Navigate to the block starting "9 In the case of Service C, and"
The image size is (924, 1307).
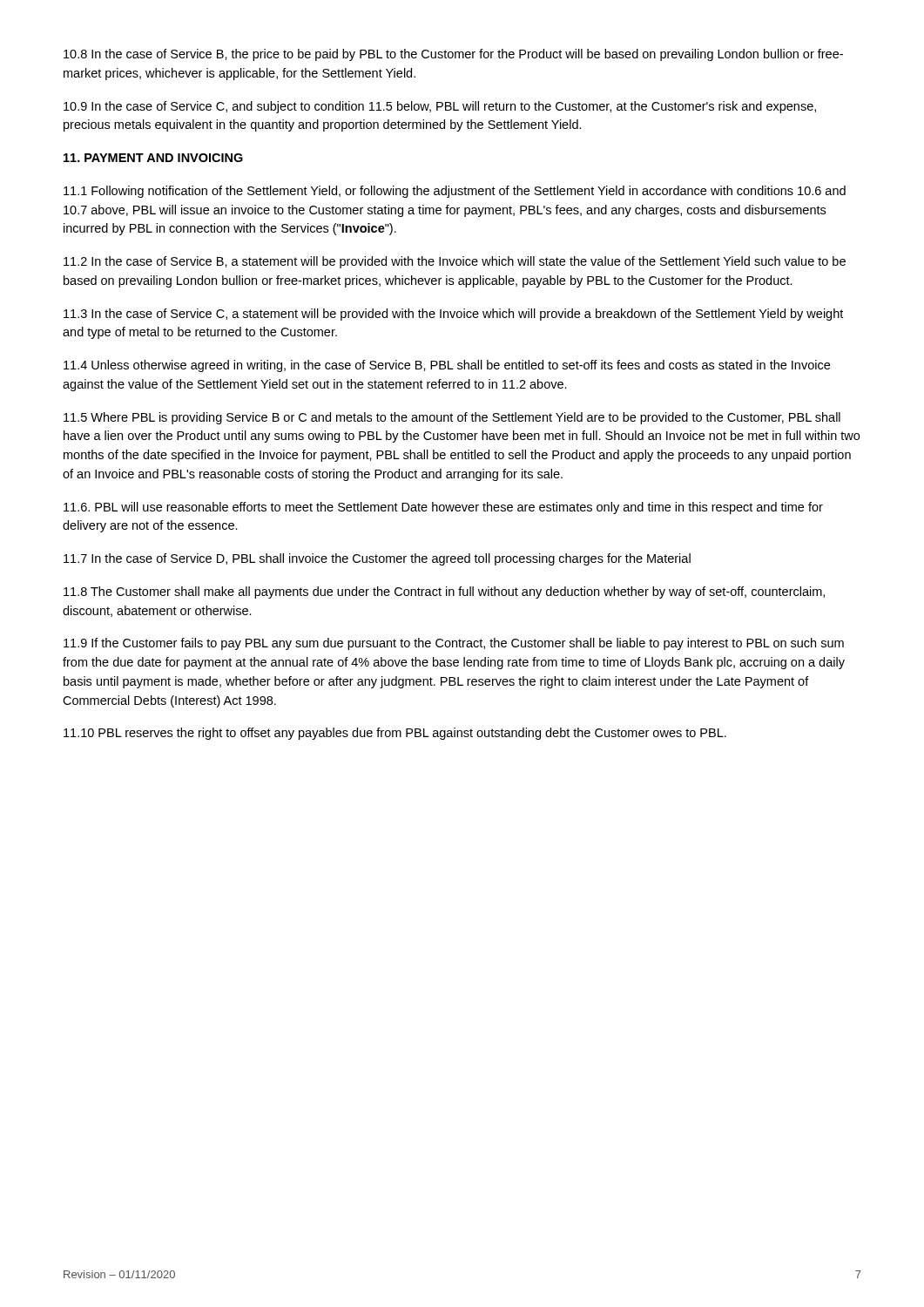click(x=440, y=115)
